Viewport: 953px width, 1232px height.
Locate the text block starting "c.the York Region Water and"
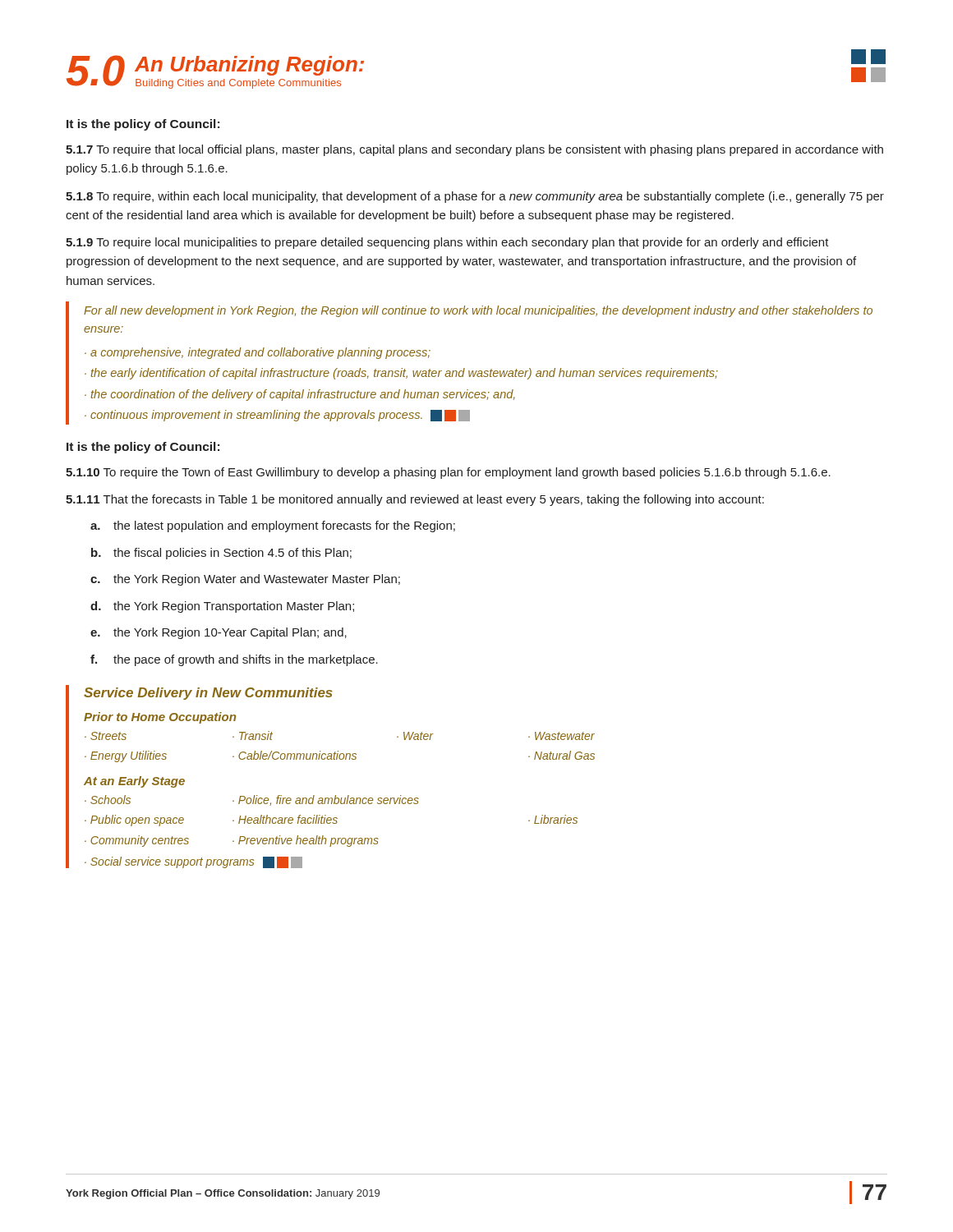245,580
